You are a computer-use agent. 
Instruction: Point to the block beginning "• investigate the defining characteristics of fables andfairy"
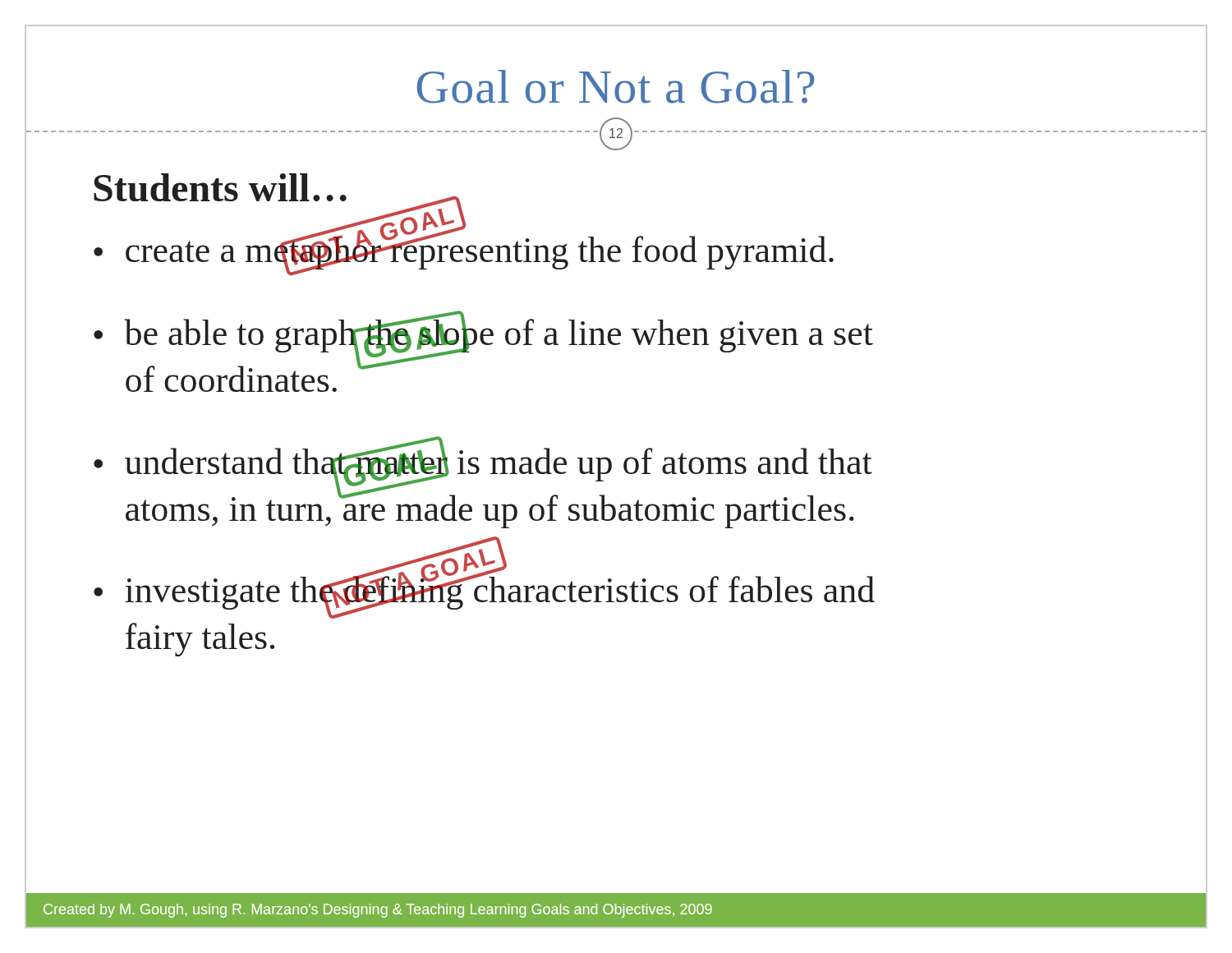click(x=616, y=614)
